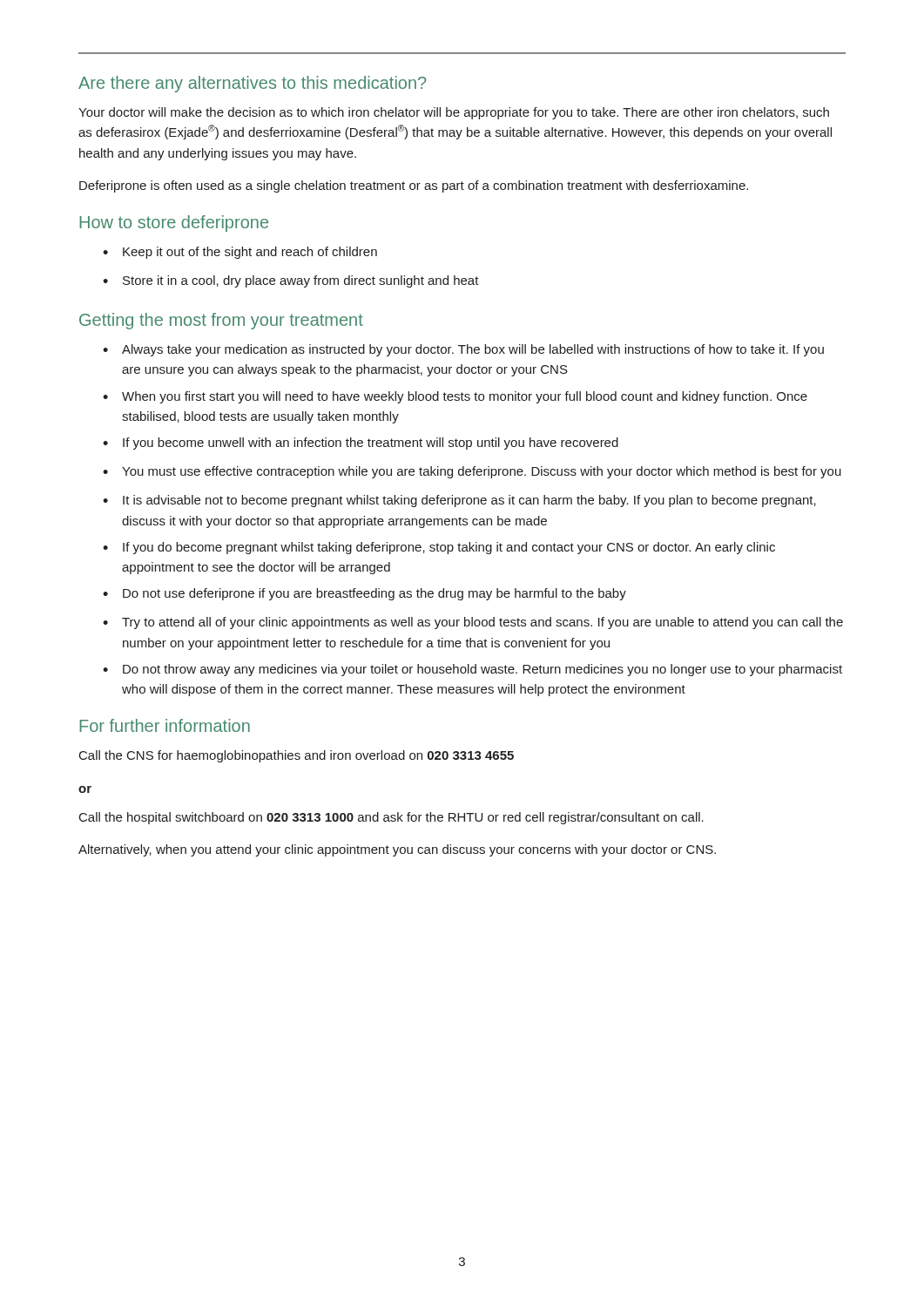Locate the section header that opens with "Are there any alternatives to this"

click(252, 84)
